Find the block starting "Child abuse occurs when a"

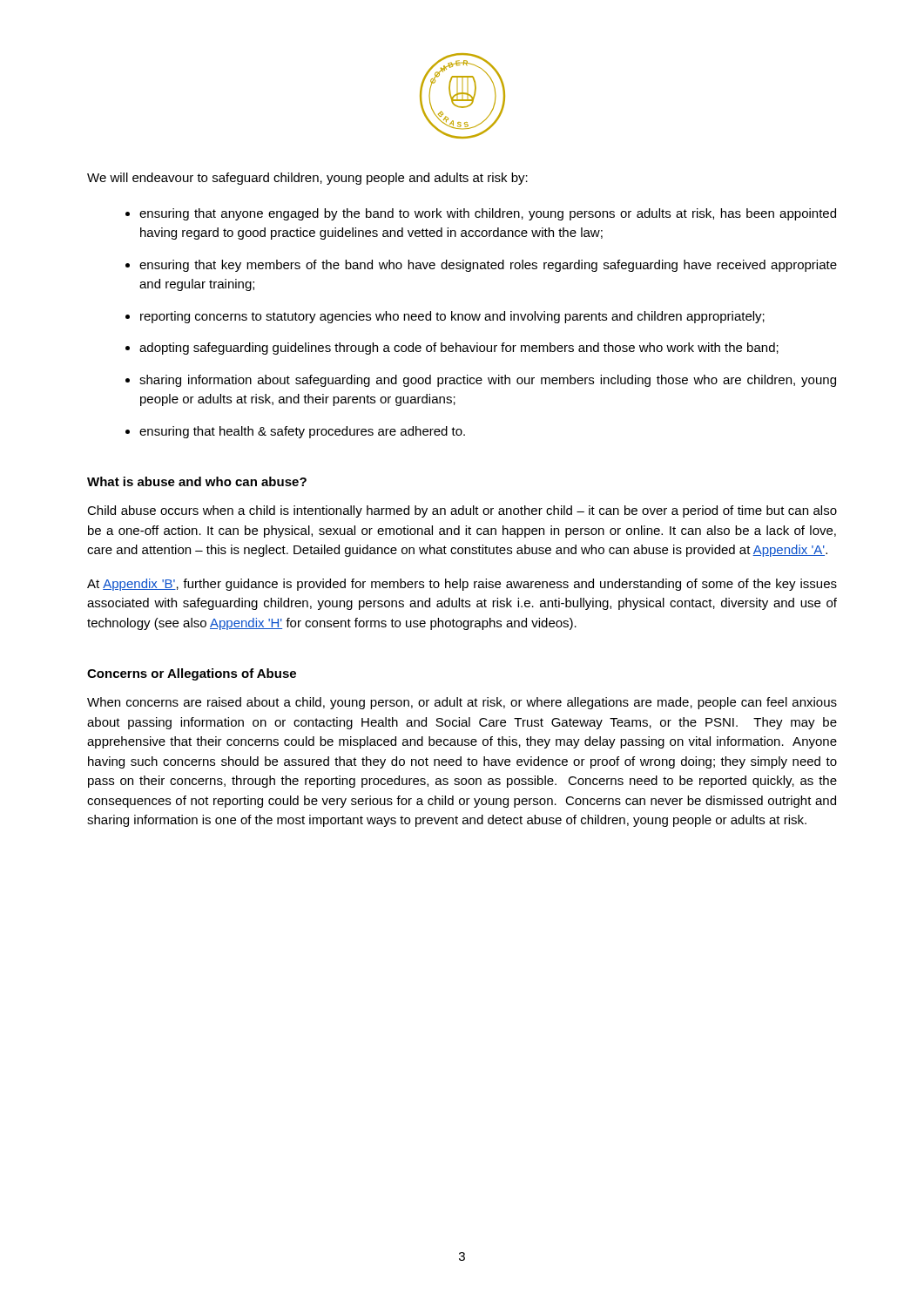click(x=462, y=530)
